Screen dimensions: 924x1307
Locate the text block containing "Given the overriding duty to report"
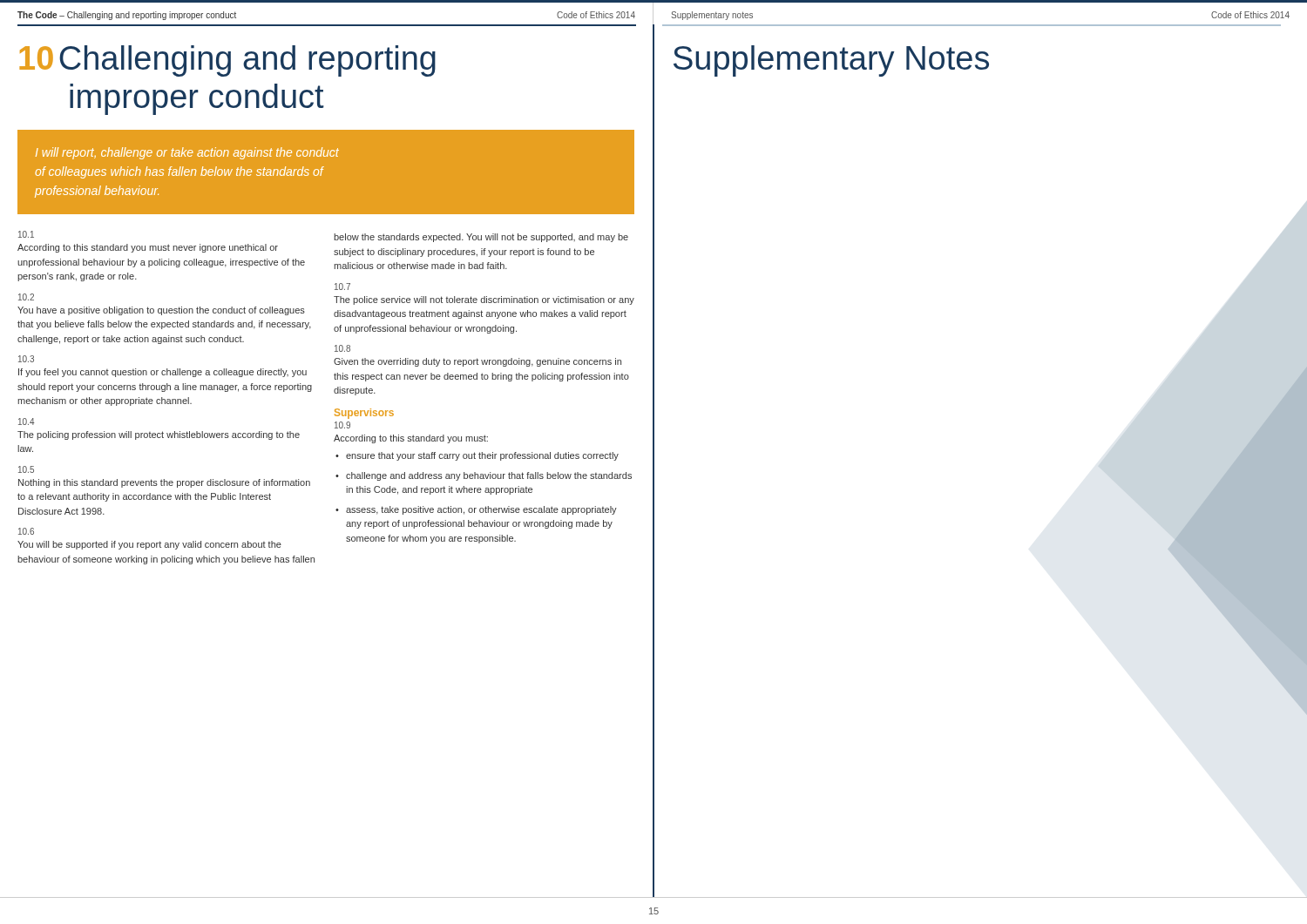(x=481, y=376)
